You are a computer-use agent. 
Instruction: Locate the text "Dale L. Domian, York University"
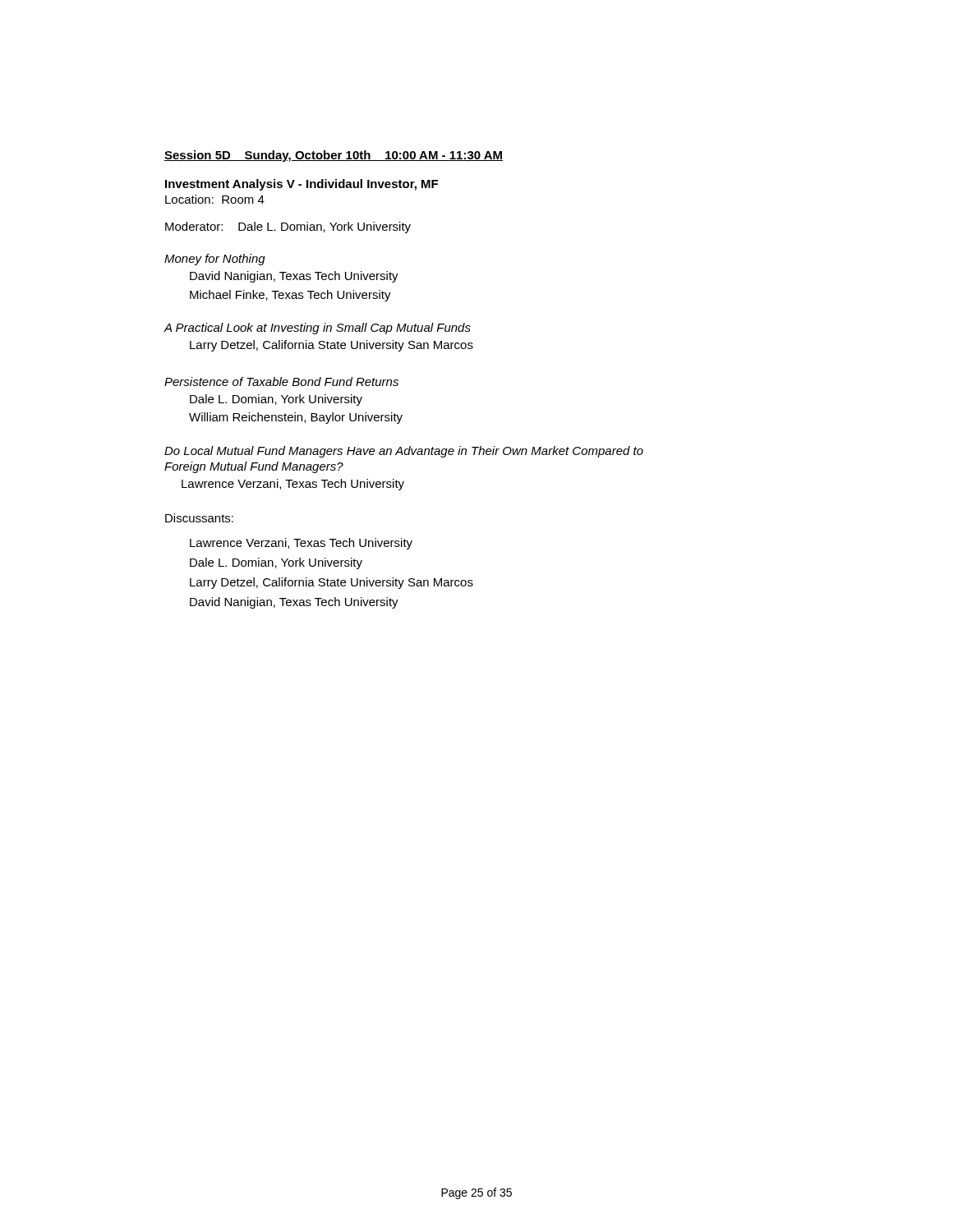point(276,562)
